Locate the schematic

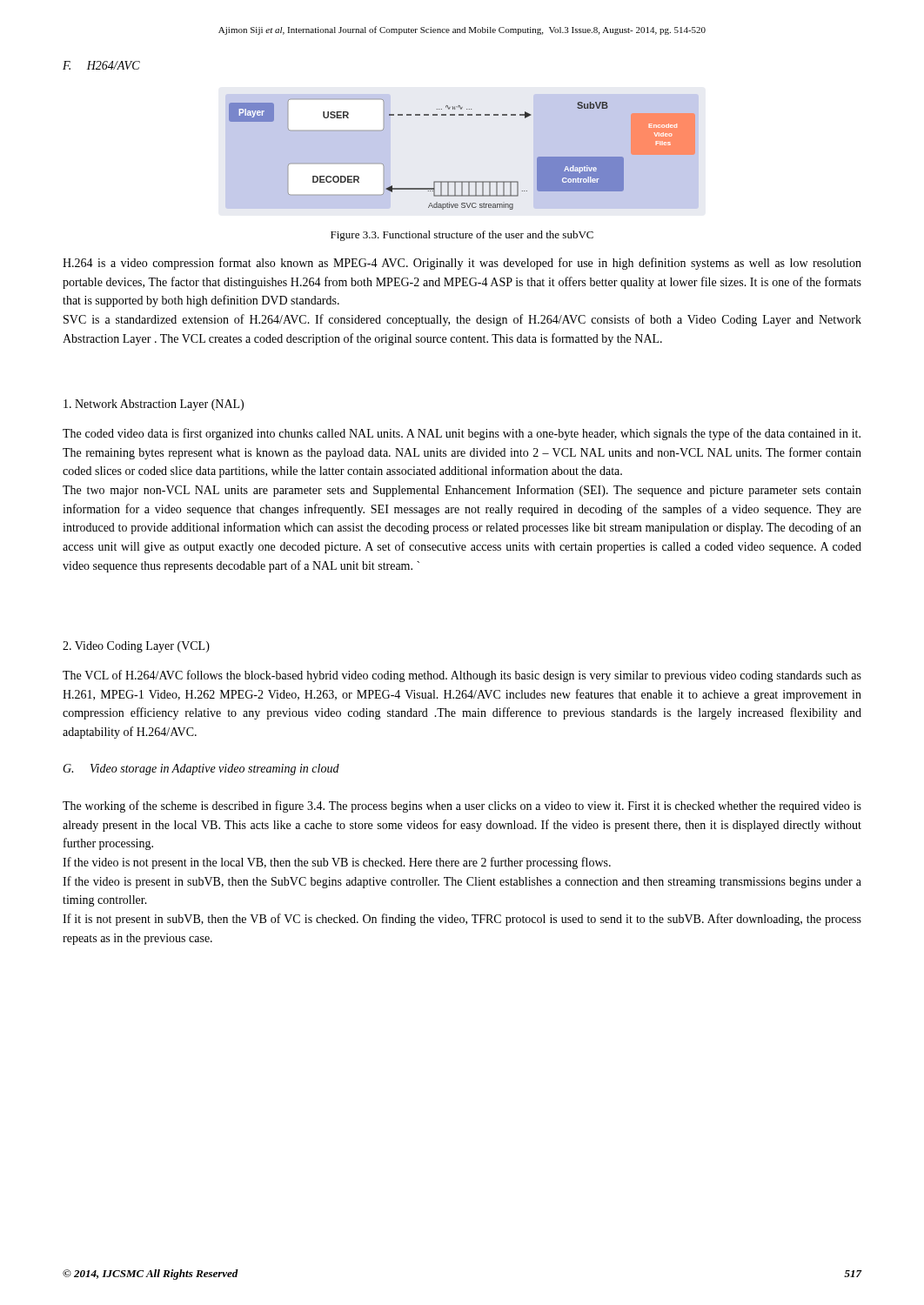(x=462, y=151)
